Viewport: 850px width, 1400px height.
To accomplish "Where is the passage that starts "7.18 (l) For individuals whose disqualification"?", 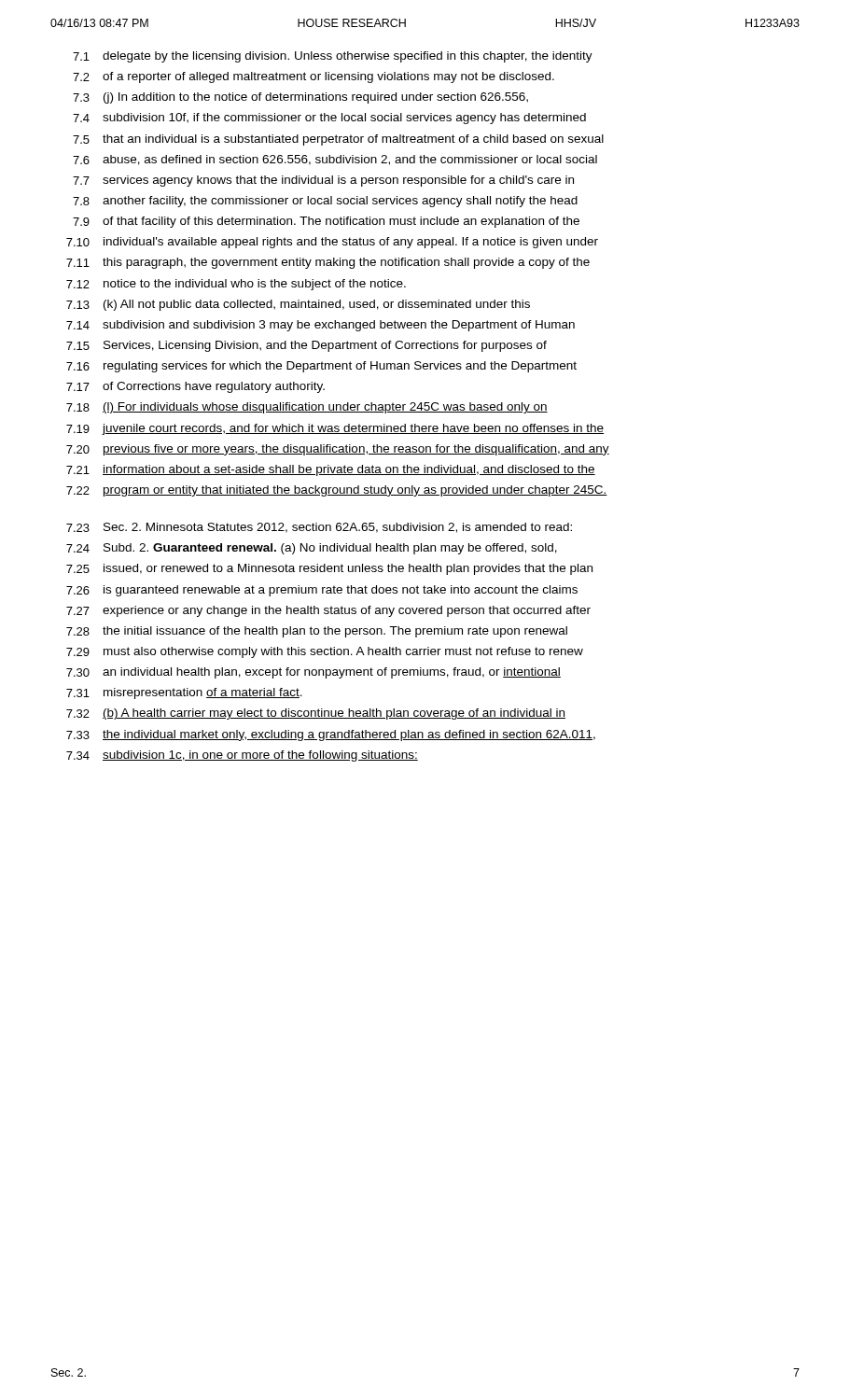I will tap(425, 408).
